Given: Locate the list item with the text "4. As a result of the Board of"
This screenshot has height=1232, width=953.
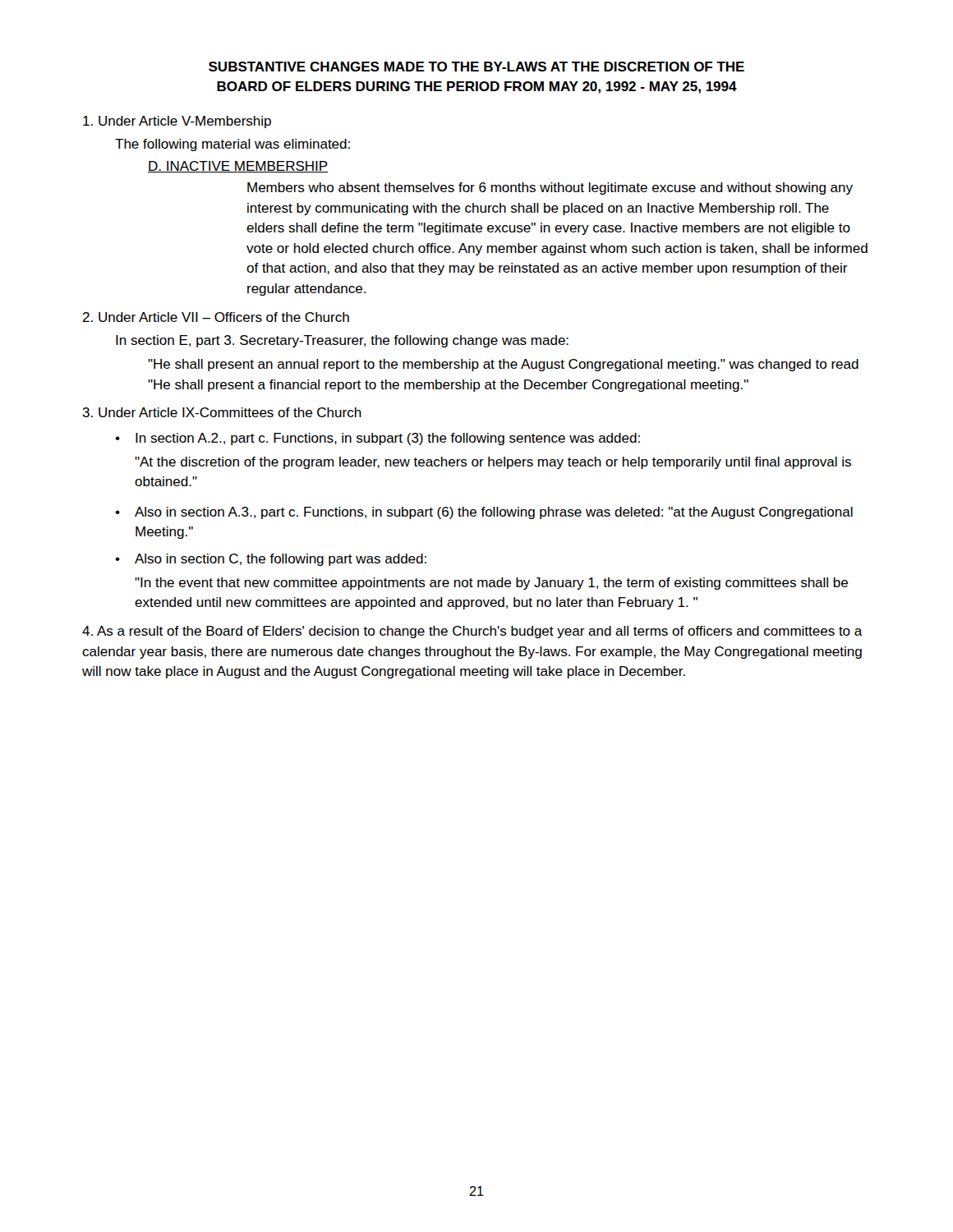Looking at the screenshot, I should tap(472, 651).
